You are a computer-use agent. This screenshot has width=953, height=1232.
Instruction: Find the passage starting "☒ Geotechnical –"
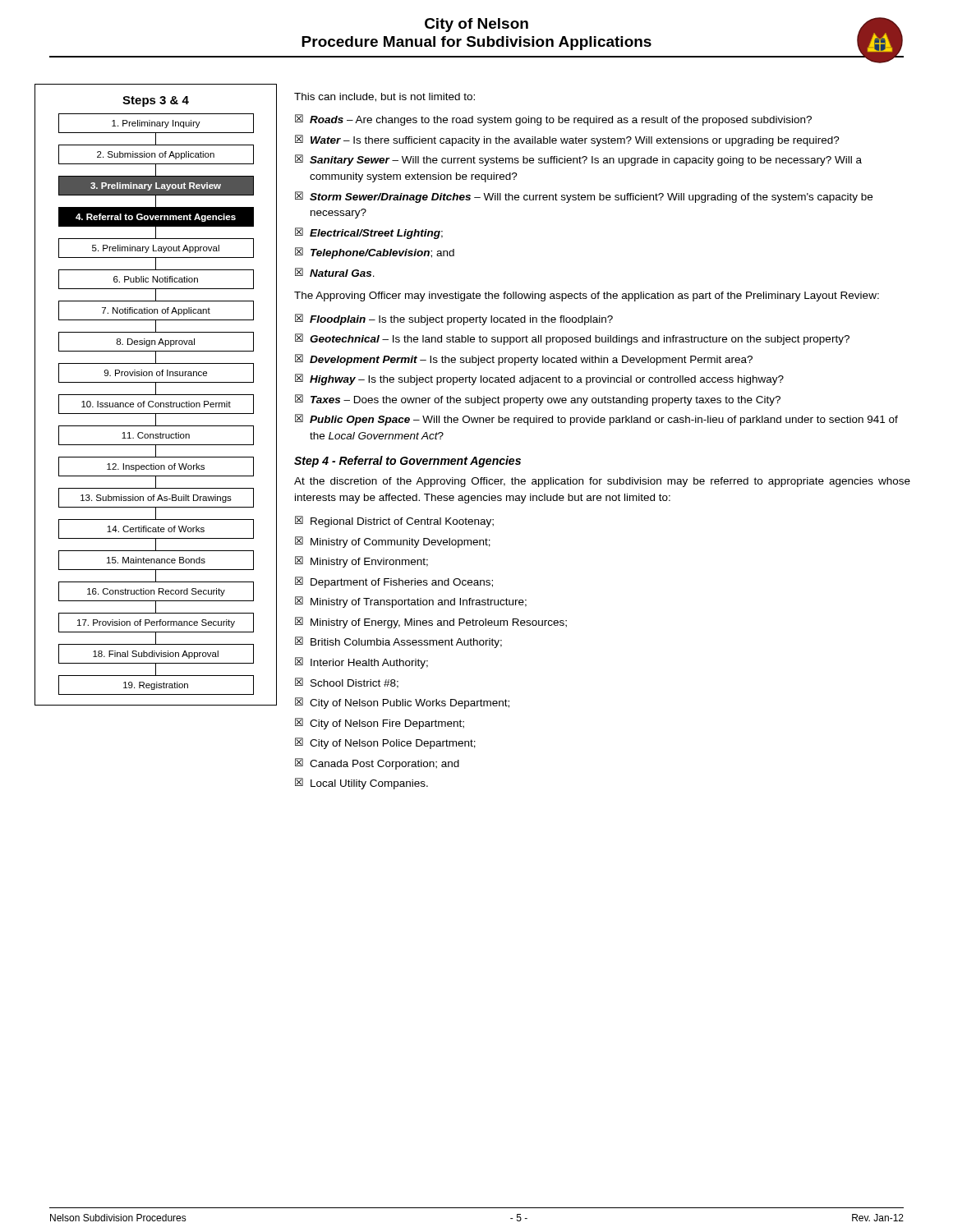coord(572,339)
